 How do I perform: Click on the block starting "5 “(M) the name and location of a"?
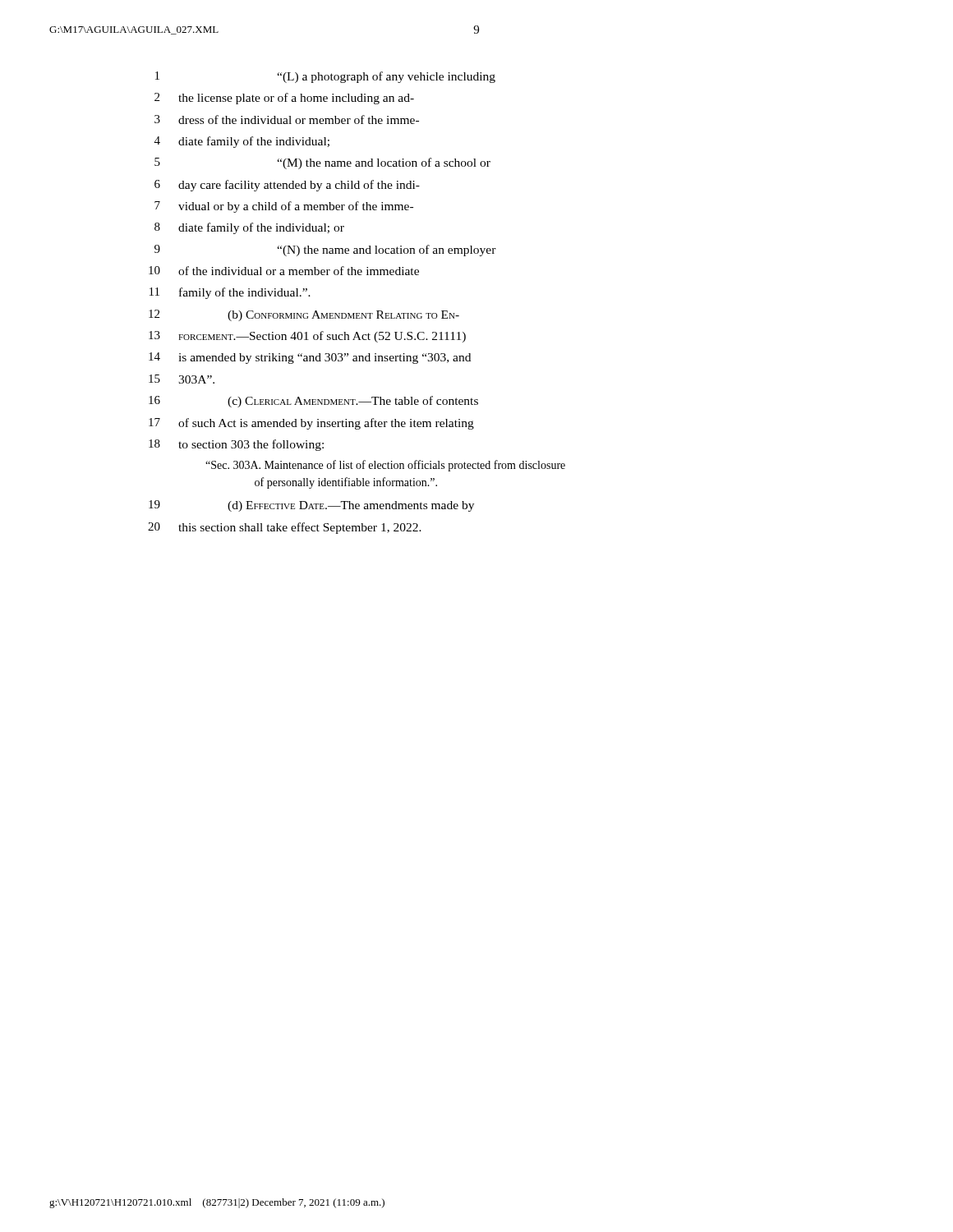[501, 163]
